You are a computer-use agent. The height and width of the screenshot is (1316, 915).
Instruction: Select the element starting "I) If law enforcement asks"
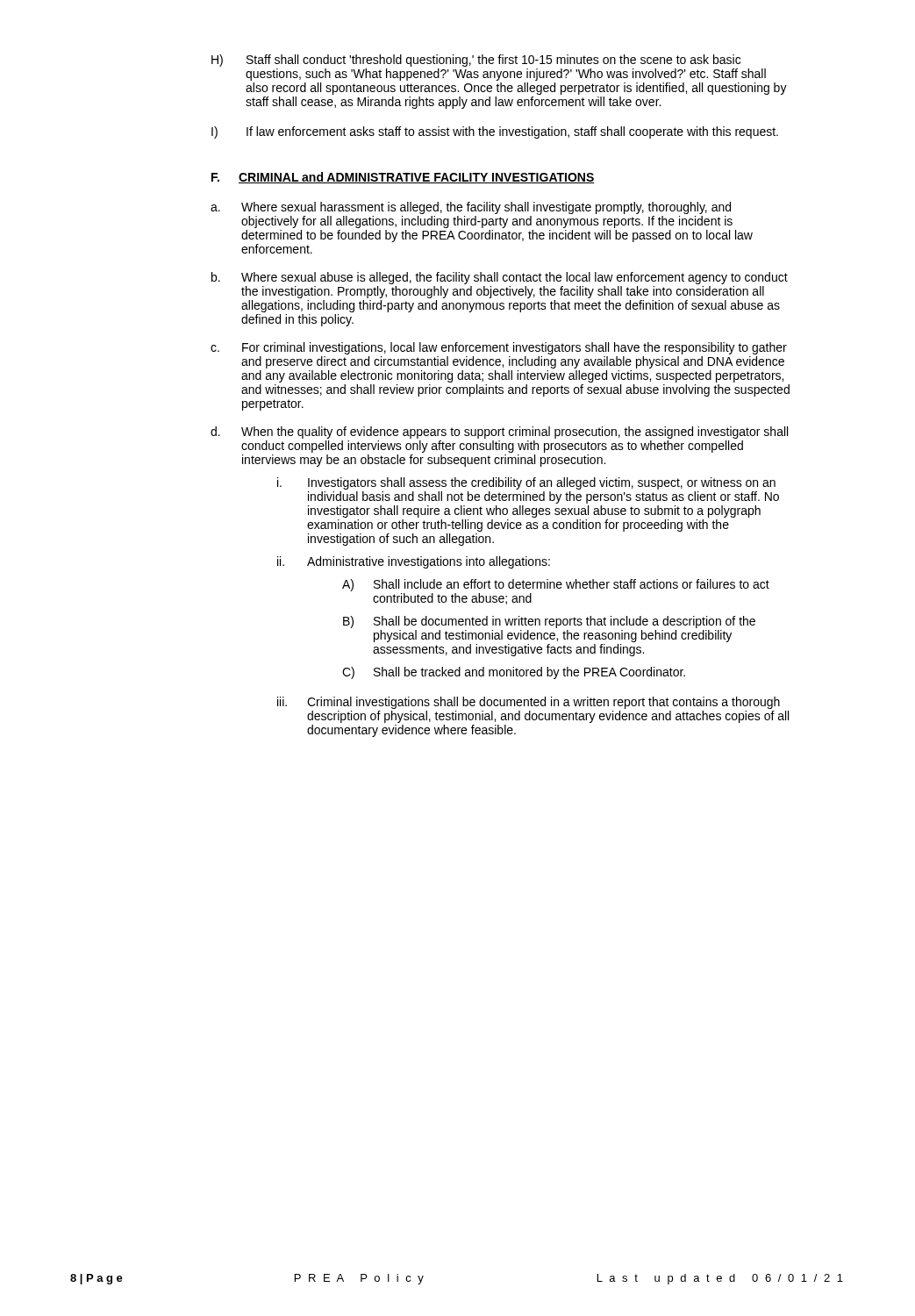pyautogui.click(x=501, y=132)
